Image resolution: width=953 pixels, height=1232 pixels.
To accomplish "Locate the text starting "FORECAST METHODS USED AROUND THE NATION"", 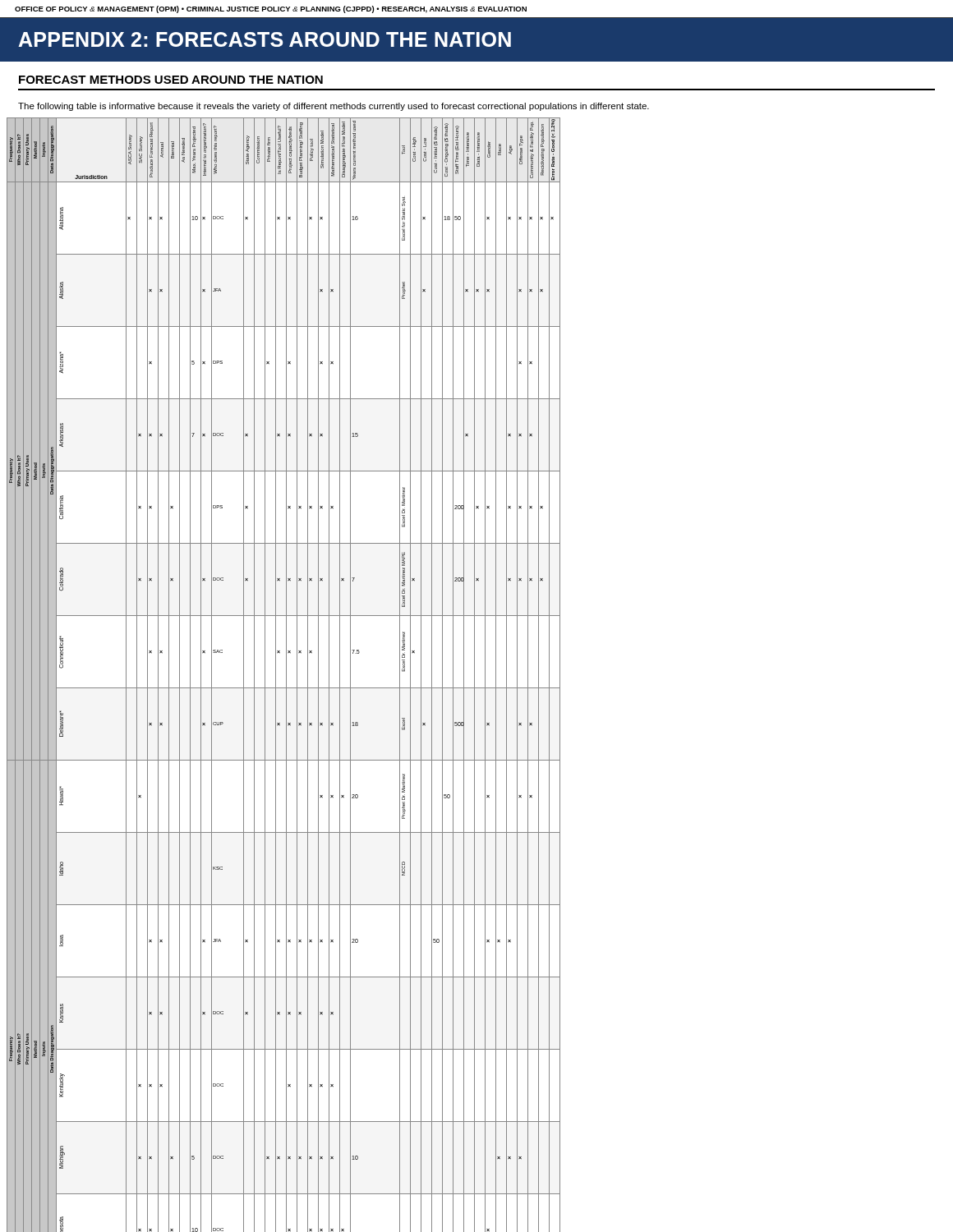I will (x=171, y=79).
